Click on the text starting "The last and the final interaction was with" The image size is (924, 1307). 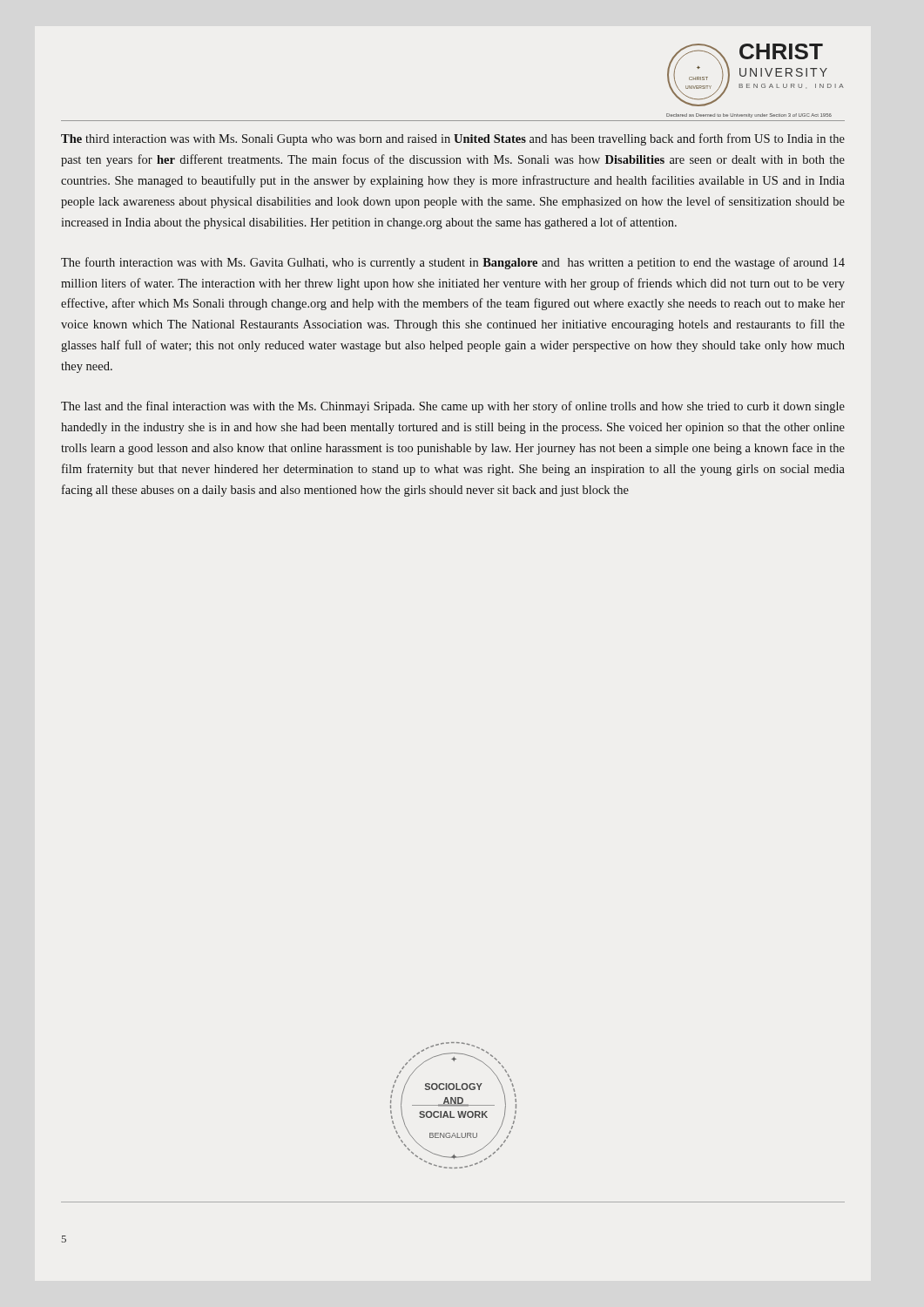(453, 448)
